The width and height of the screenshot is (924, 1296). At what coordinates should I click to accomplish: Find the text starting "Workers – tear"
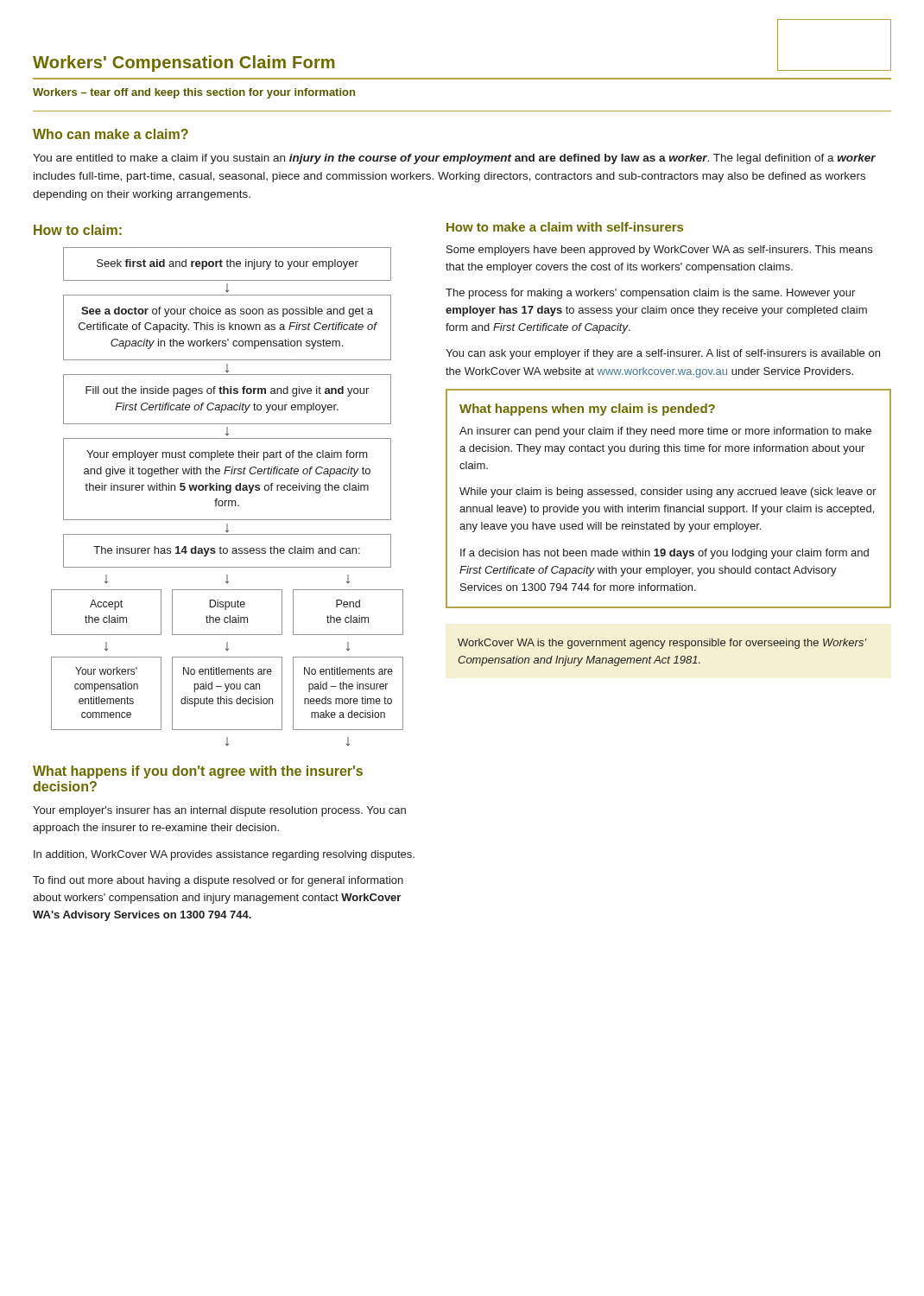(194, 92)
